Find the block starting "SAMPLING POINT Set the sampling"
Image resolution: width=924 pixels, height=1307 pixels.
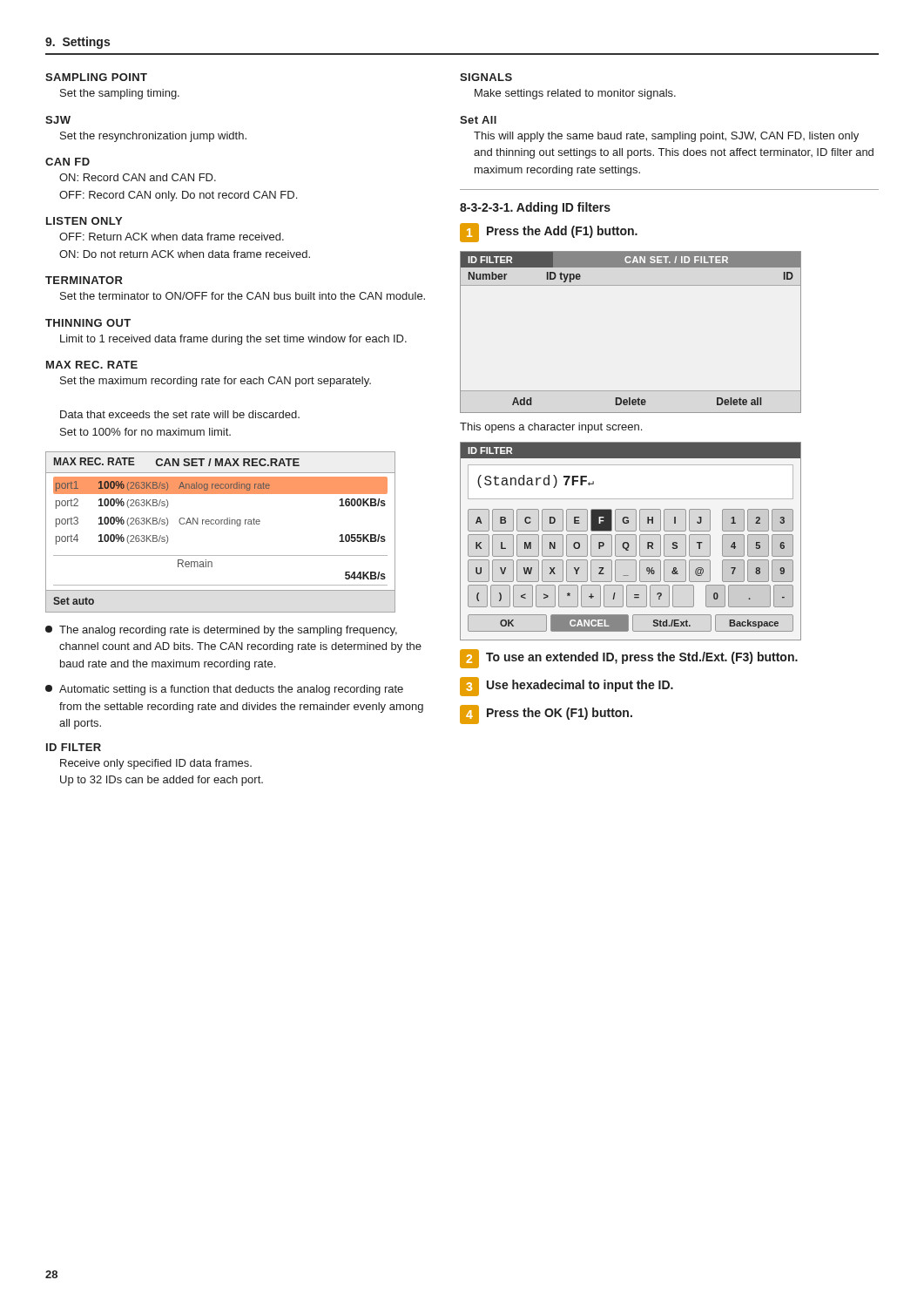(x=96, y=77)
